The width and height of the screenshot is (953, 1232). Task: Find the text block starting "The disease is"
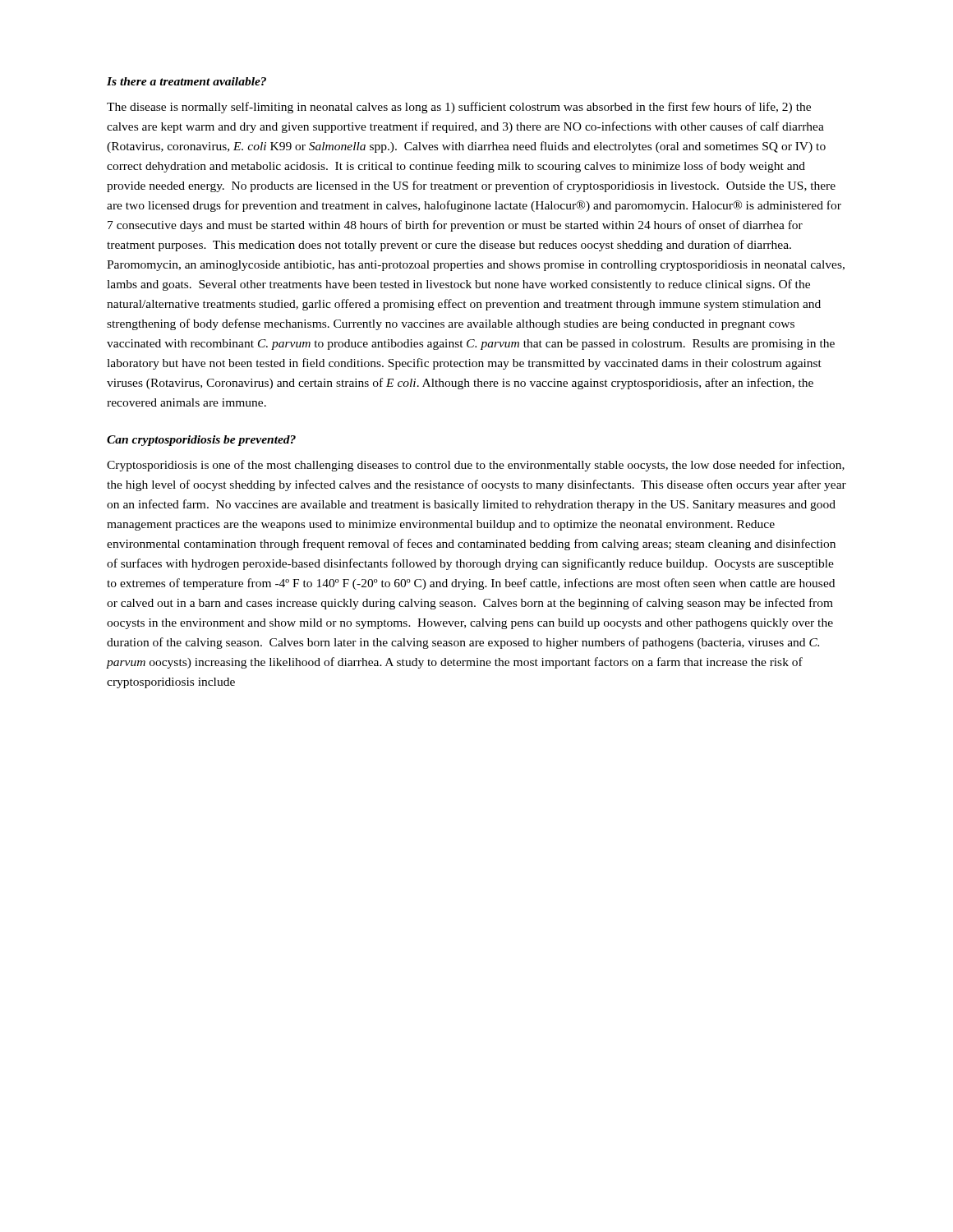coord(476,254)
